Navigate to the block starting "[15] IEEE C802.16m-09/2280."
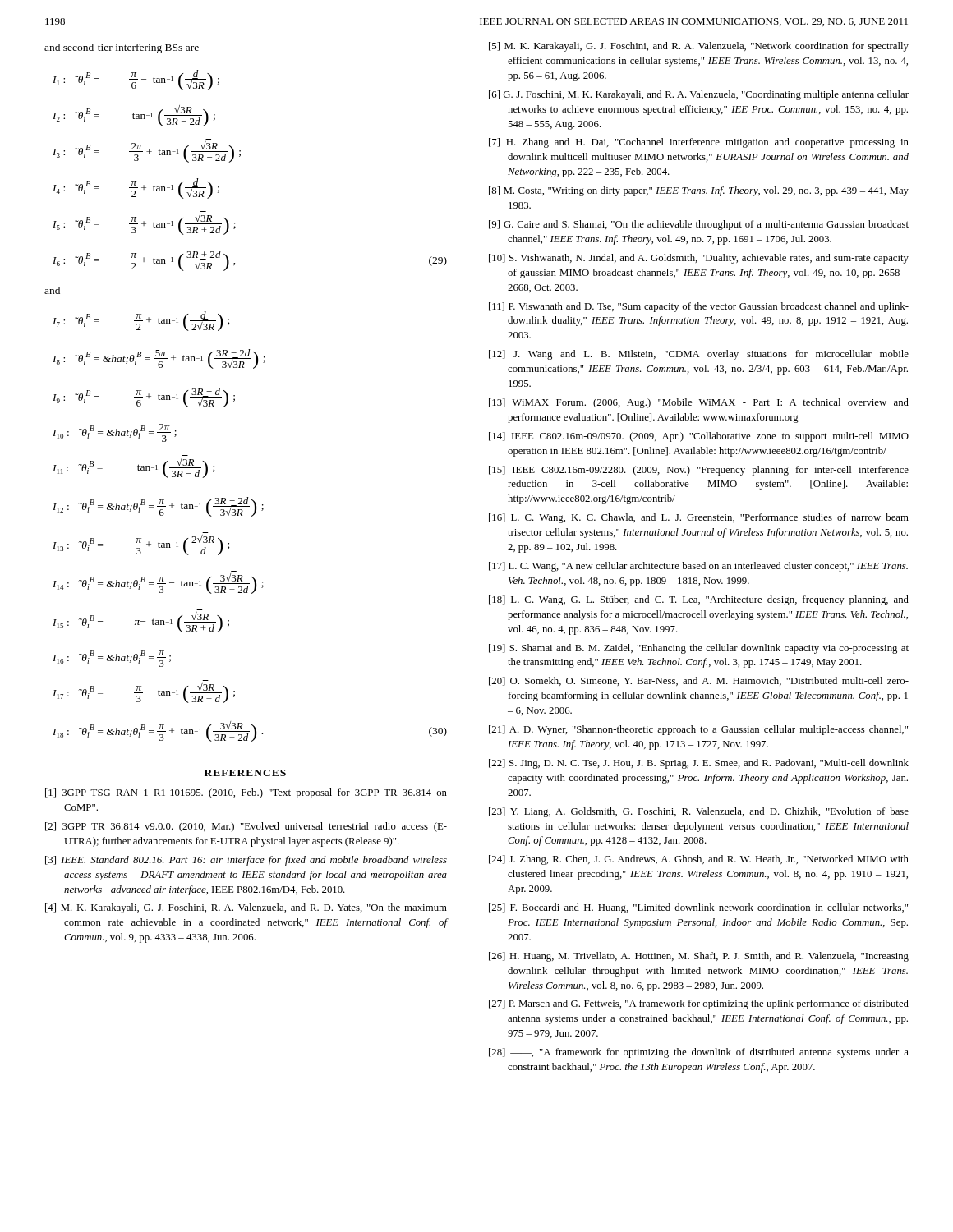The width and height of the screenshot is (953, 1232). (x=698, y=484)
